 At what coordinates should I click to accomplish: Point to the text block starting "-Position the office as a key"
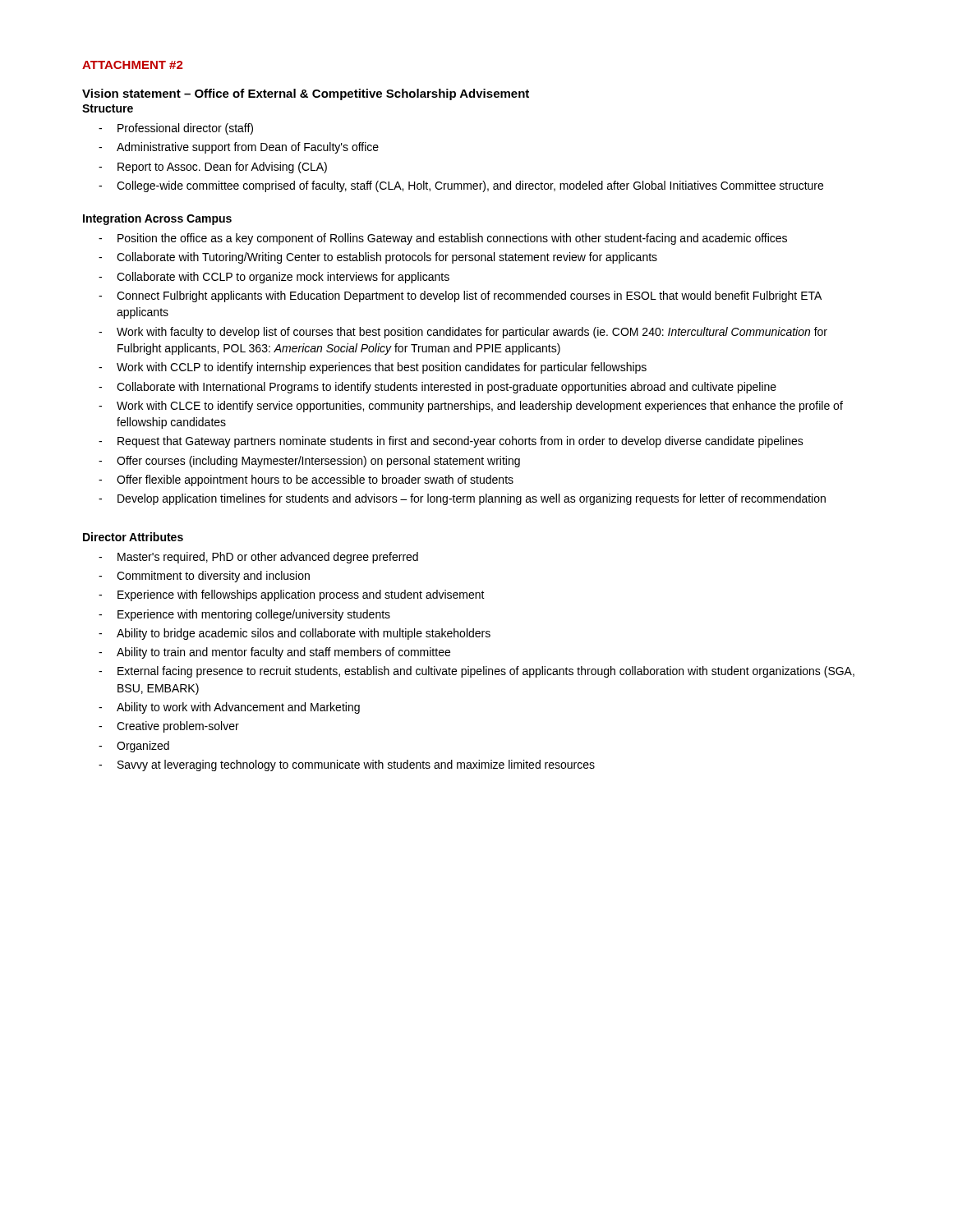coord(485,238)
